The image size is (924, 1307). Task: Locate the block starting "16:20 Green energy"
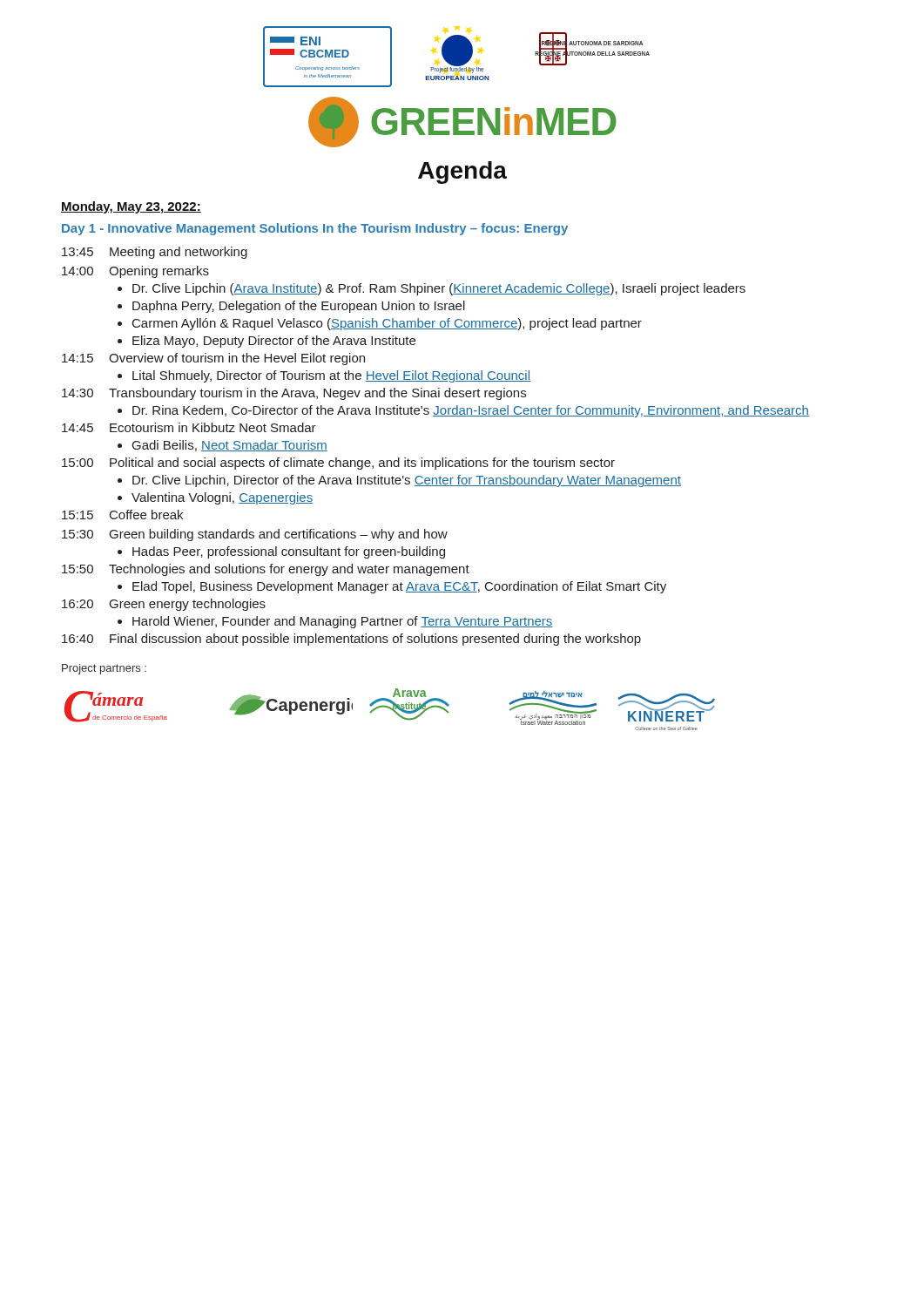pyautogui.click(x=163, y=603)
